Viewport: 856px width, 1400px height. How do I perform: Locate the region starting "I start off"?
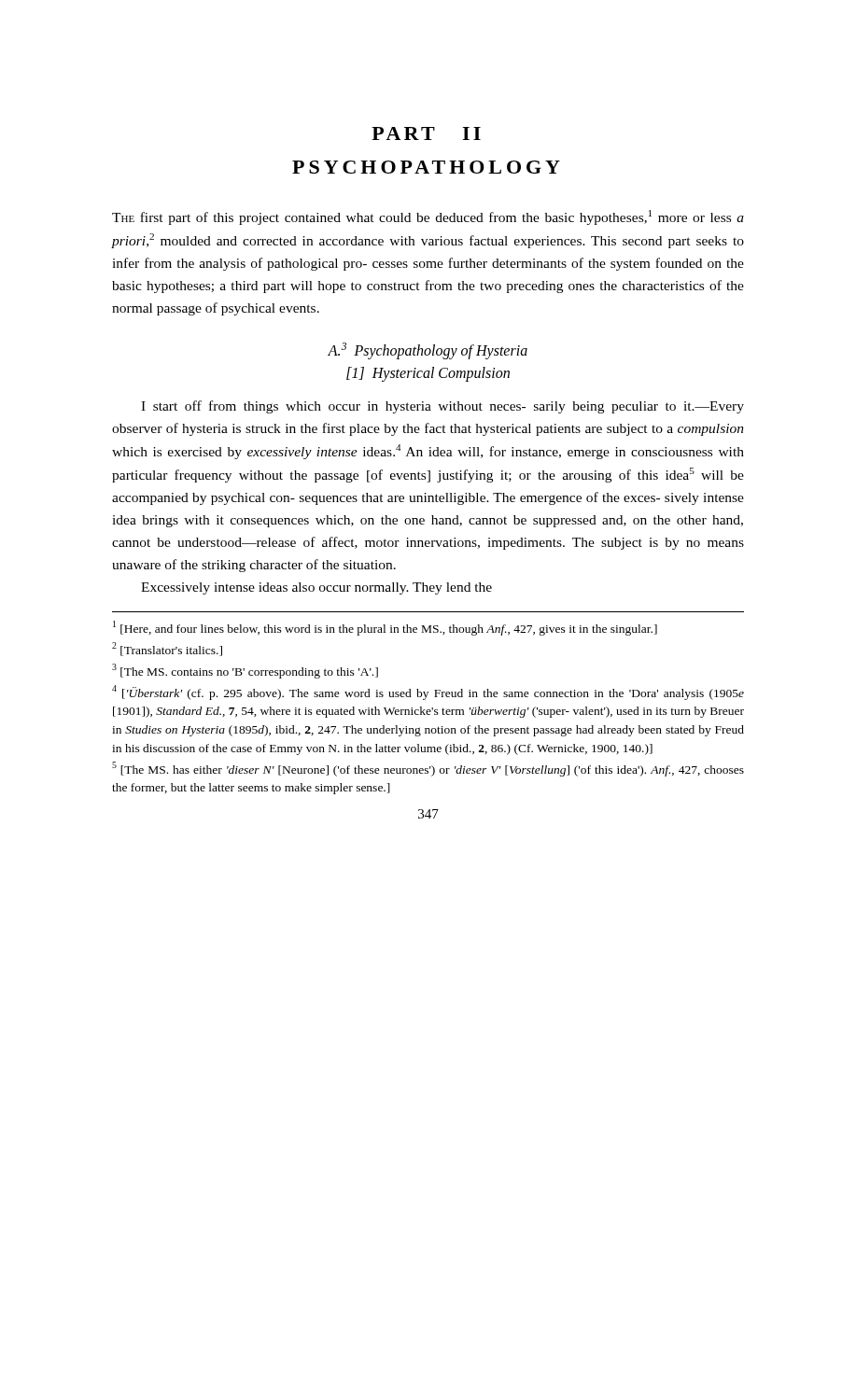click(428, 485)
